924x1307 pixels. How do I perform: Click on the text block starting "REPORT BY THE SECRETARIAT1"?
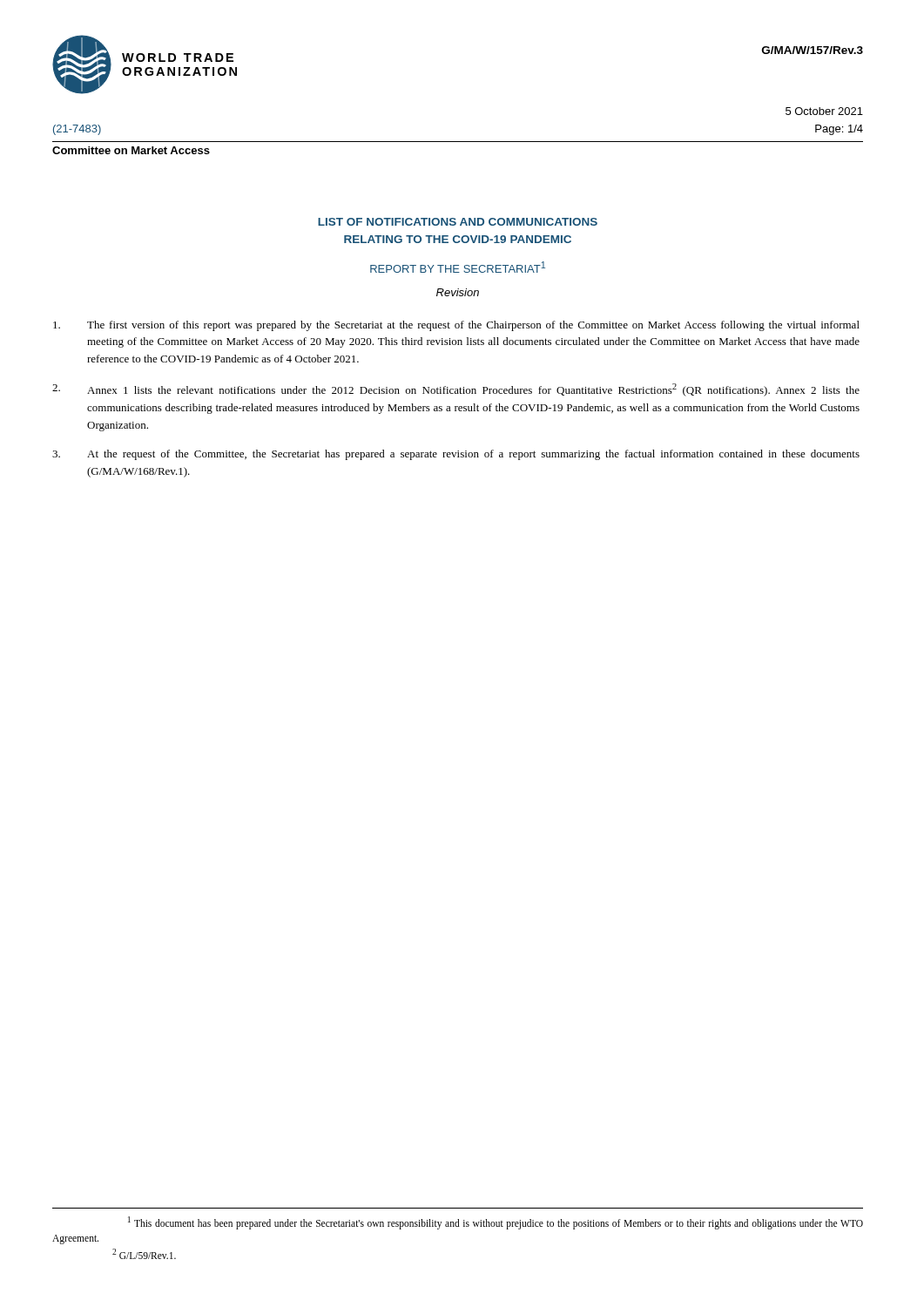tap(458, 267)
